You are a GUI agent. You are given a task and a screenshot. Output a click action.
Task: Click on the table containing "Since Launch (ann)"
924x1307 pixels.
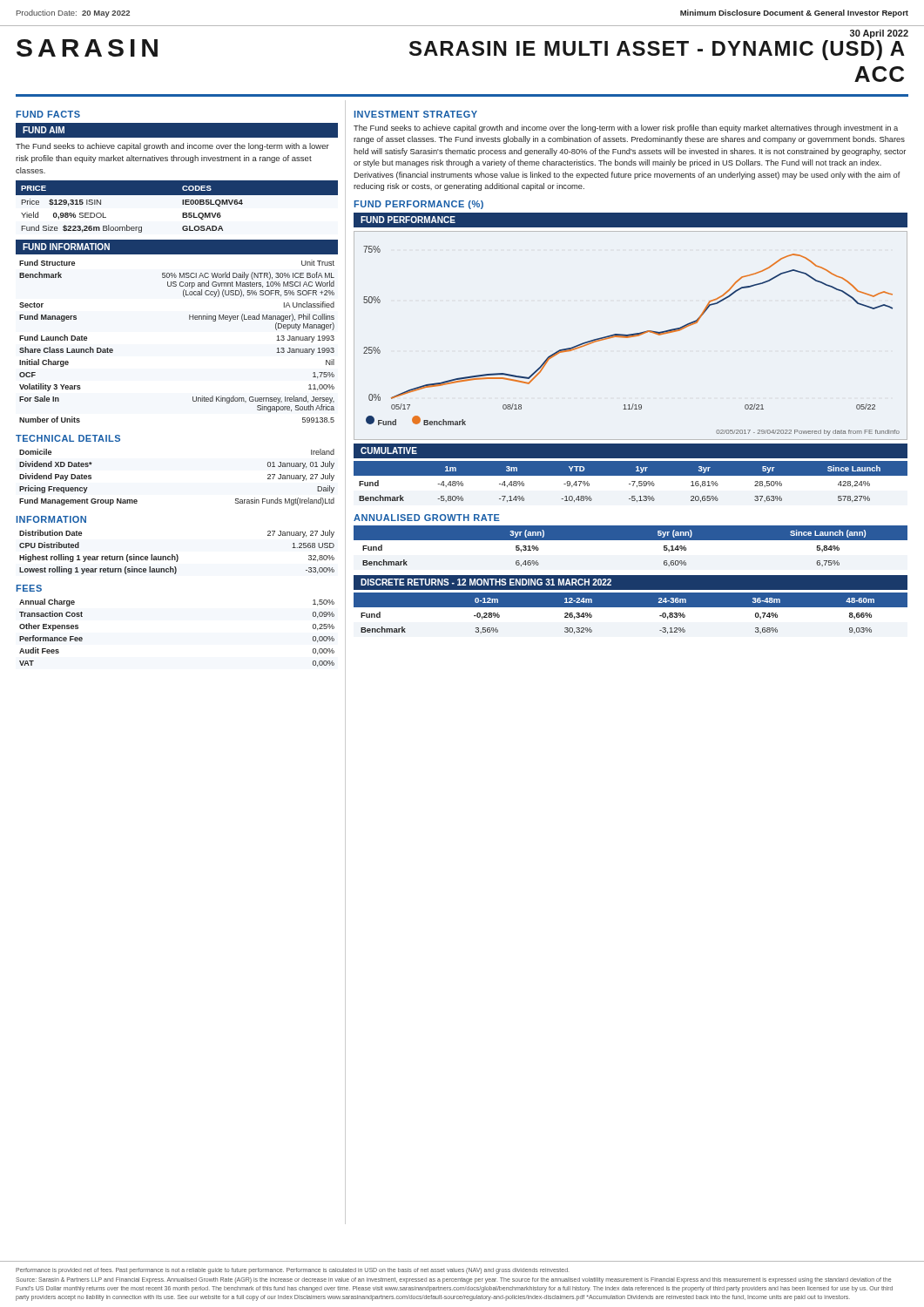pos(631,548)
